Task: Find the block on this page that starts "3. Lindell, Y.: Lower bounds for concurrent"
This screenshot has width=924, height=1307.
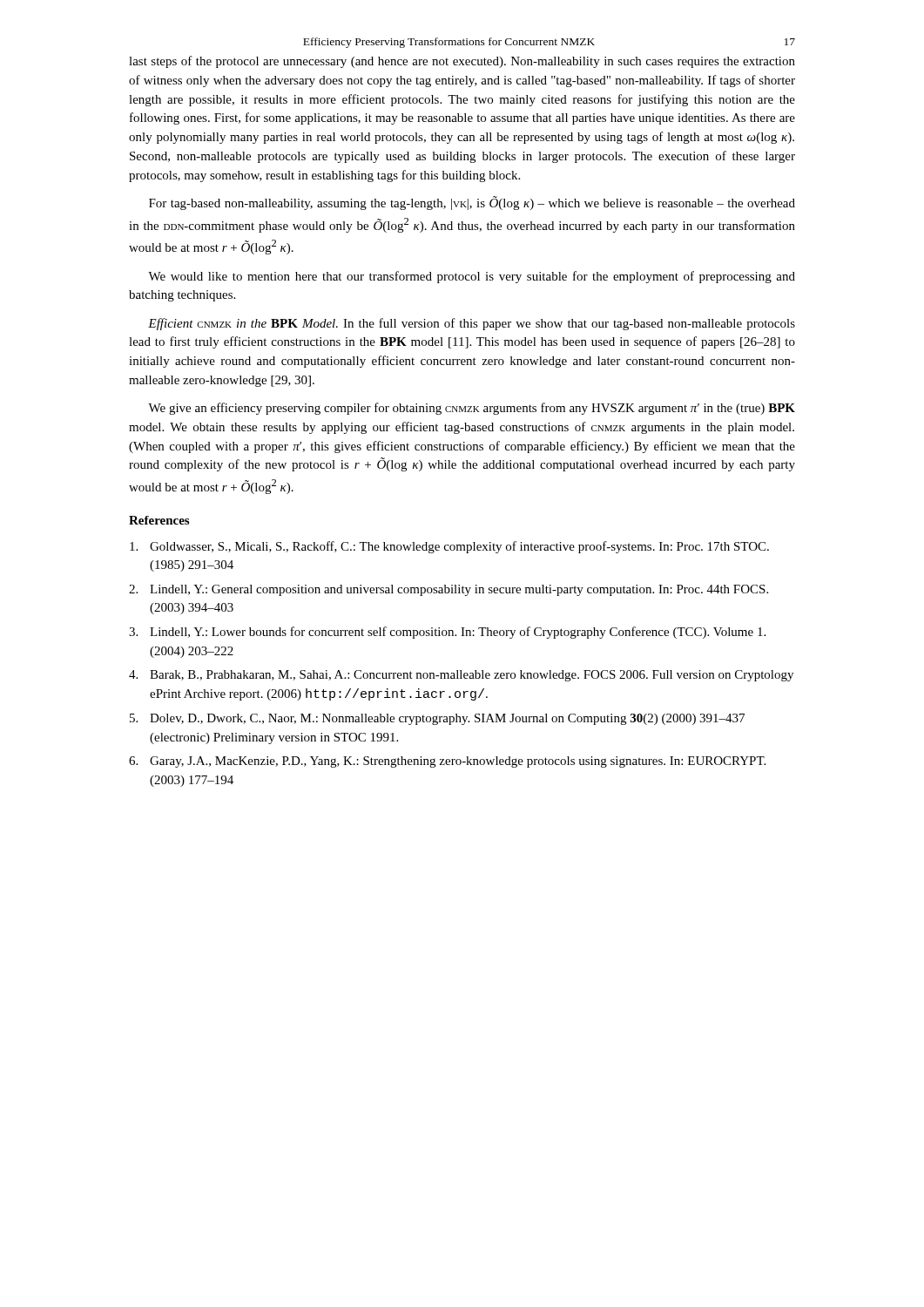Action: pyautogui.click(x=462, y=642)
